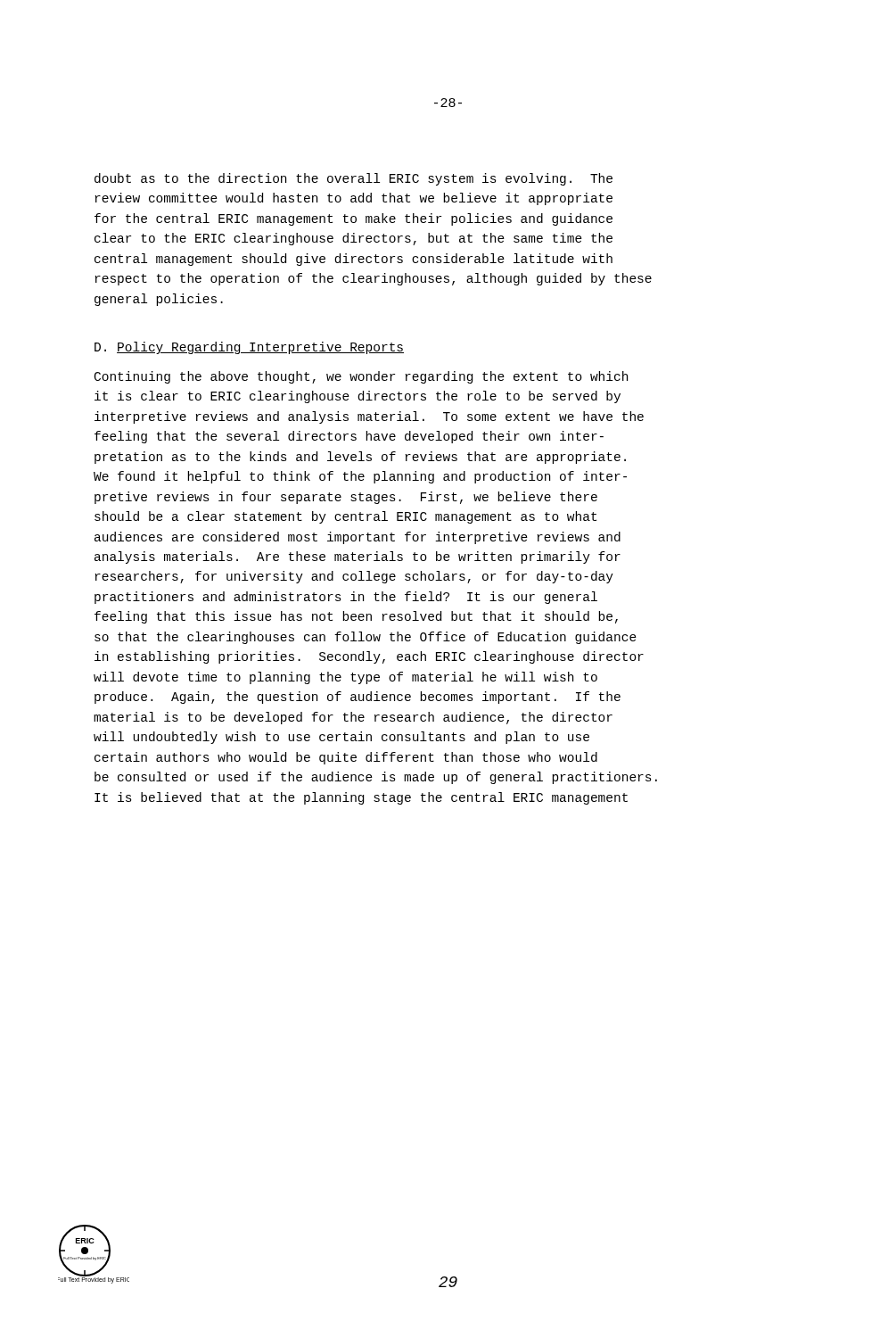Viewport: 896px width, 1338px height.
Task: Find the block starting "Continuing the above thought,"
Action: pos(377,588)
